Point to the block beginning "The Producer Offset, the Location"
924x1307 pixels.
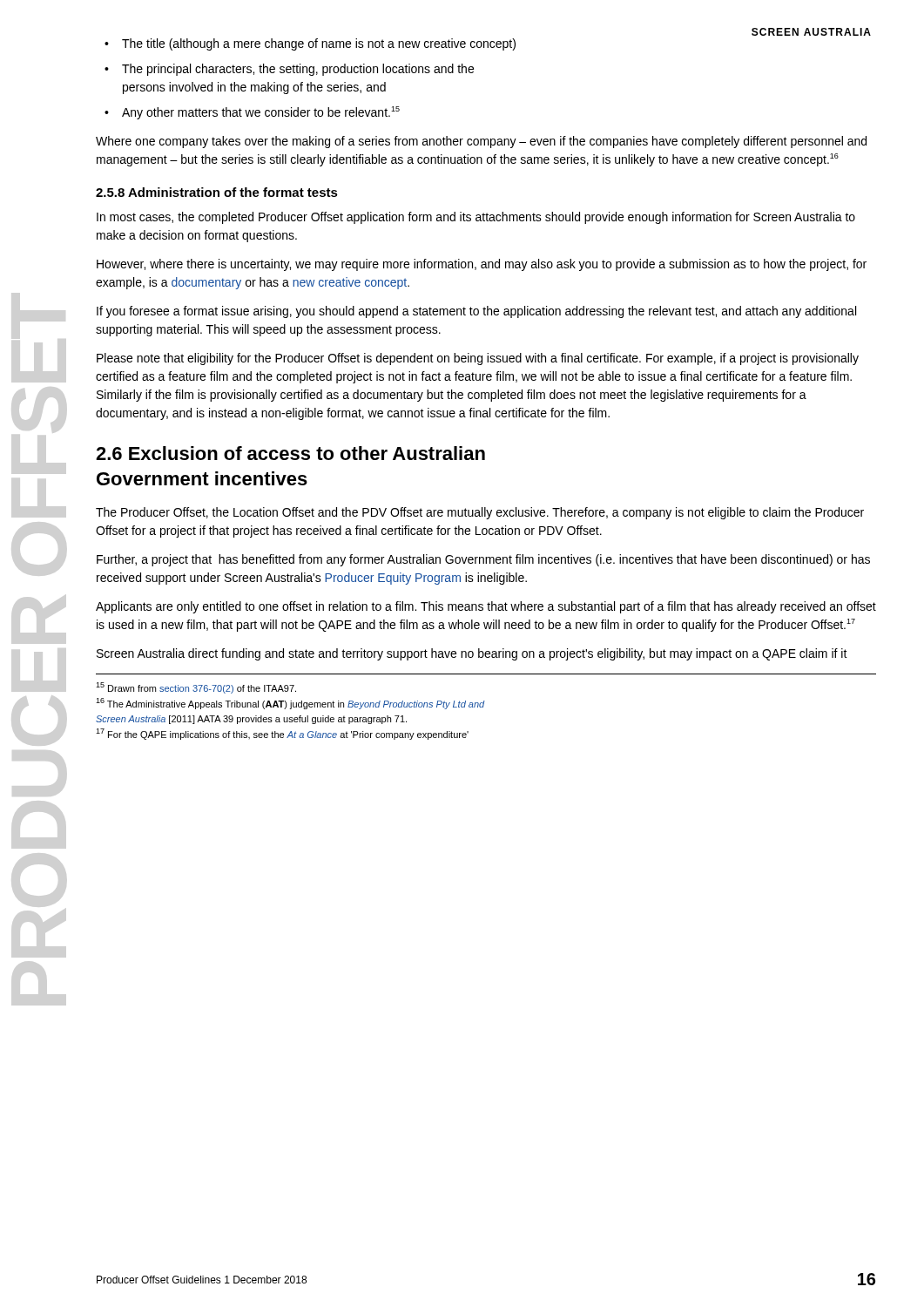[480, 522]
